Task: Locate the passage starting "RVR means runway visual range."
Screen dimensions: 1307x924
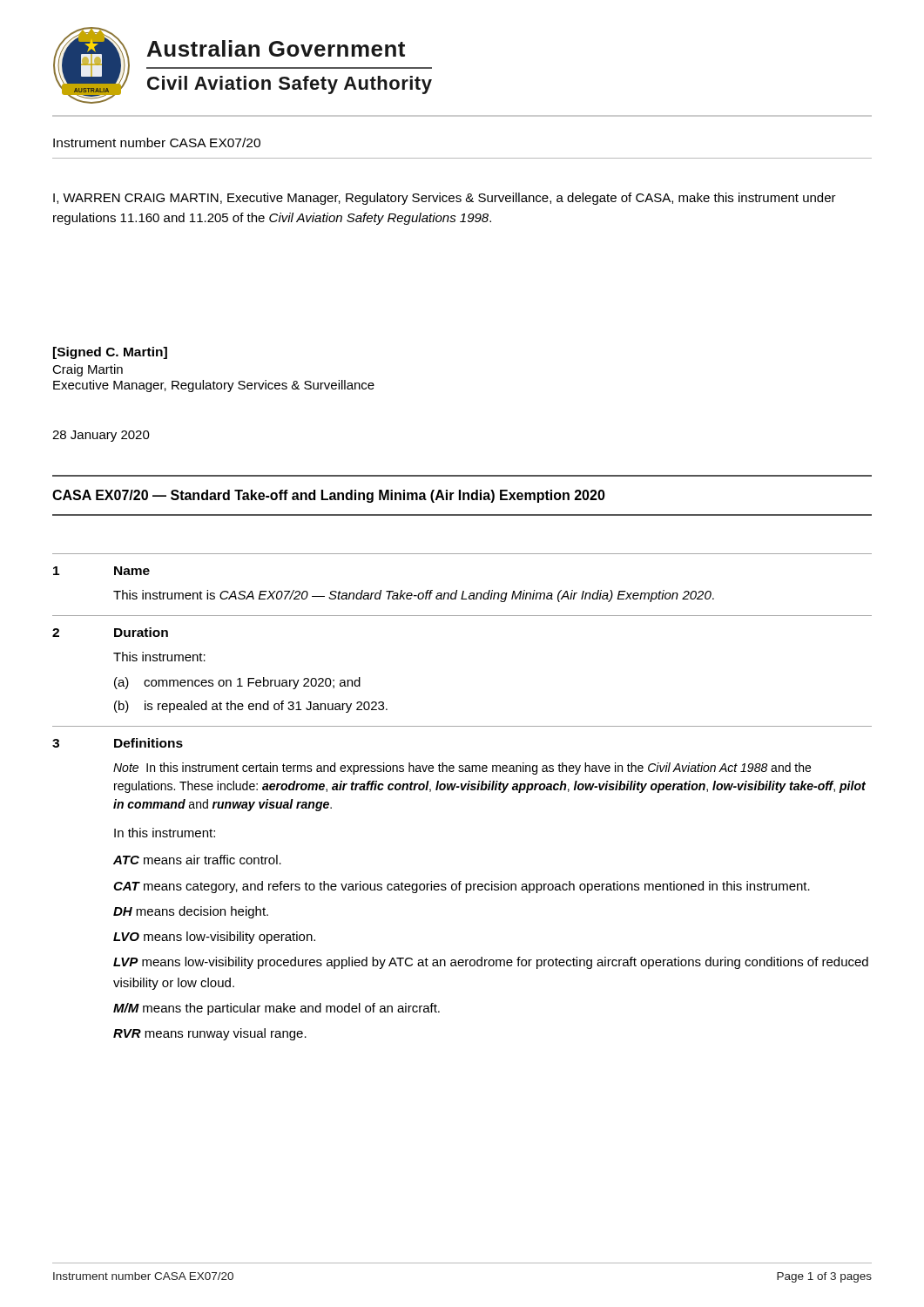Action: point(210,1033)
